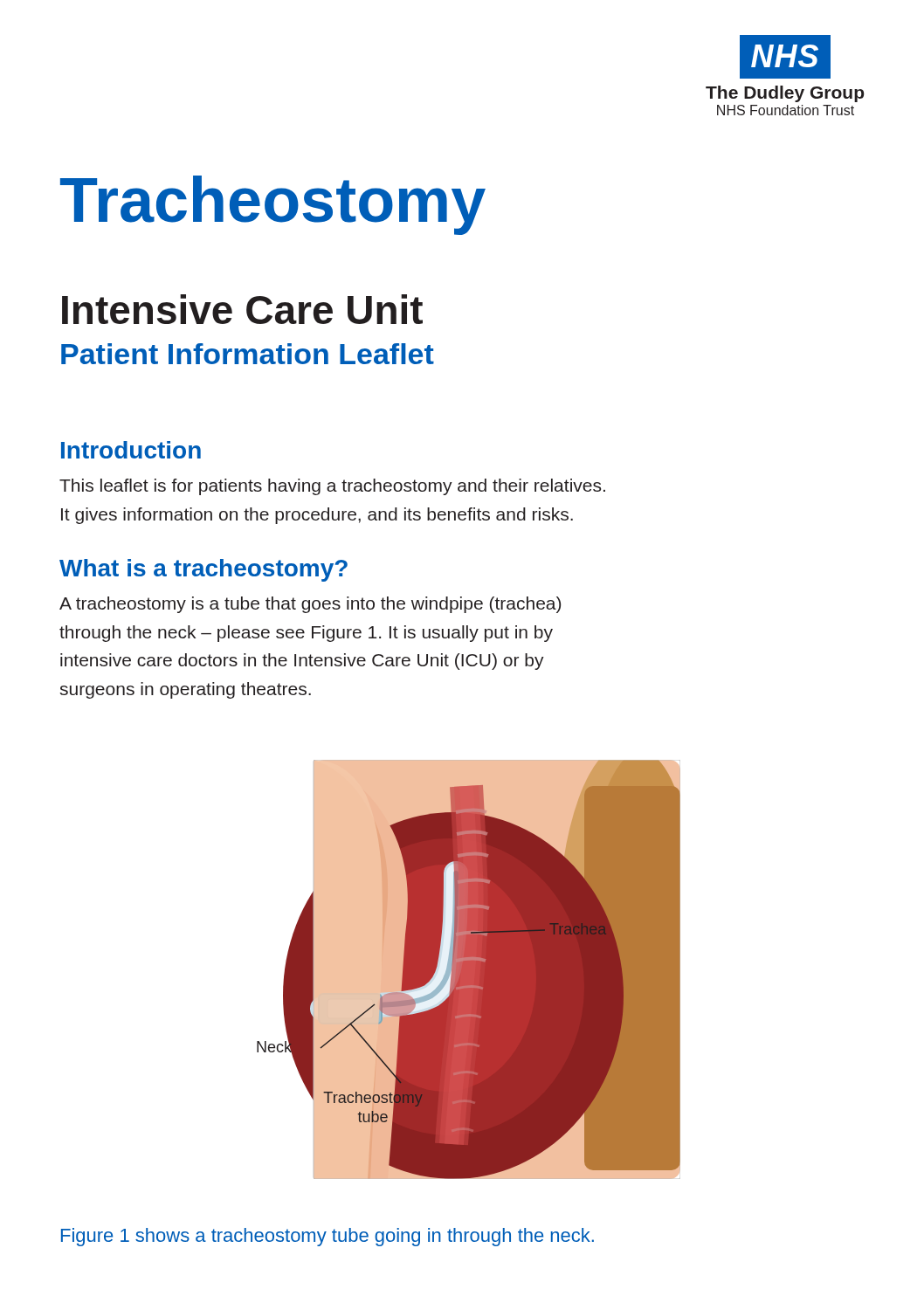Select the text block starting "This leaflet is for"
Screen dimensions: 1310x924
coord(462,500)
